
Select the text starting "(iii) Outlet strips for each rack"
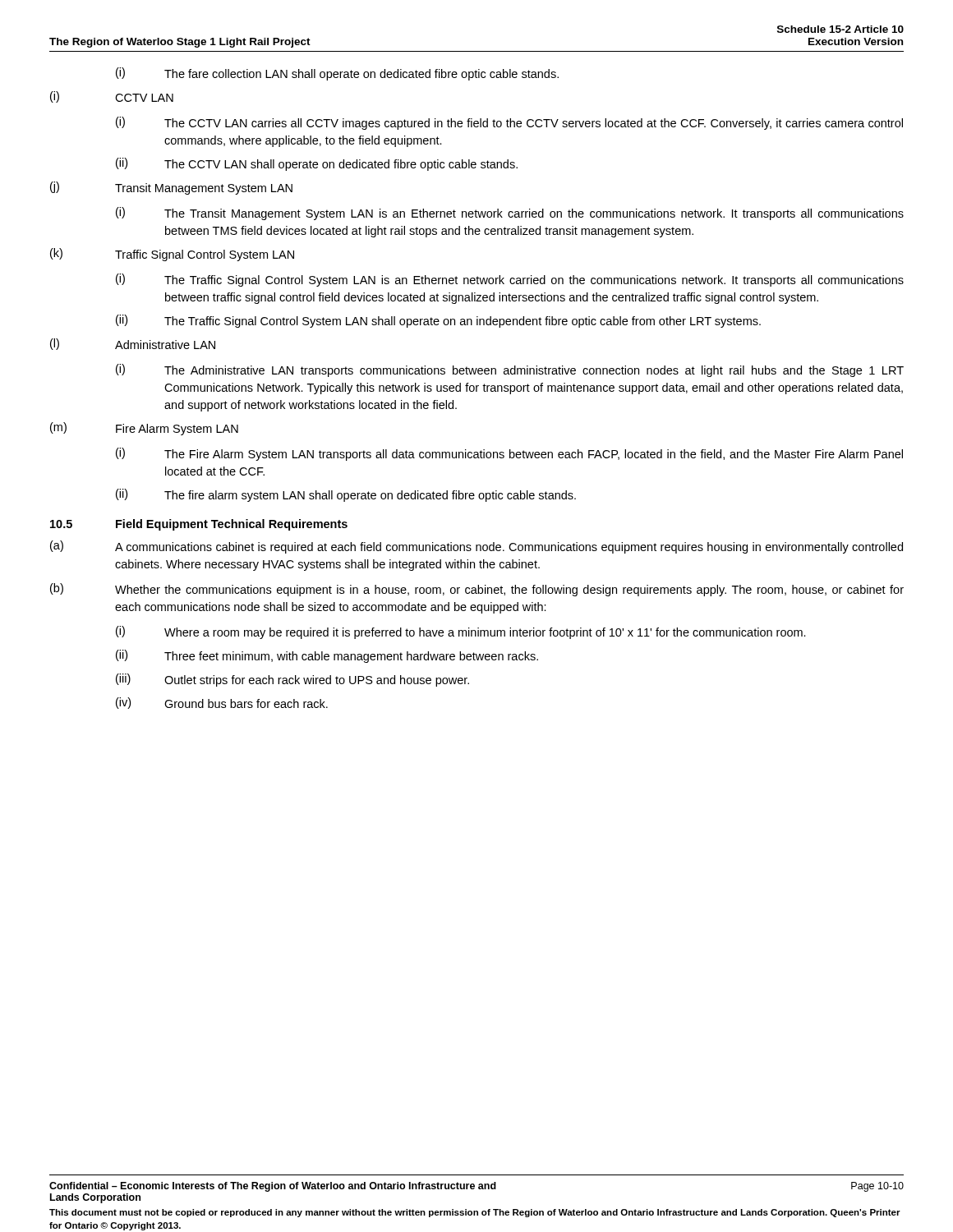[292, 680]
